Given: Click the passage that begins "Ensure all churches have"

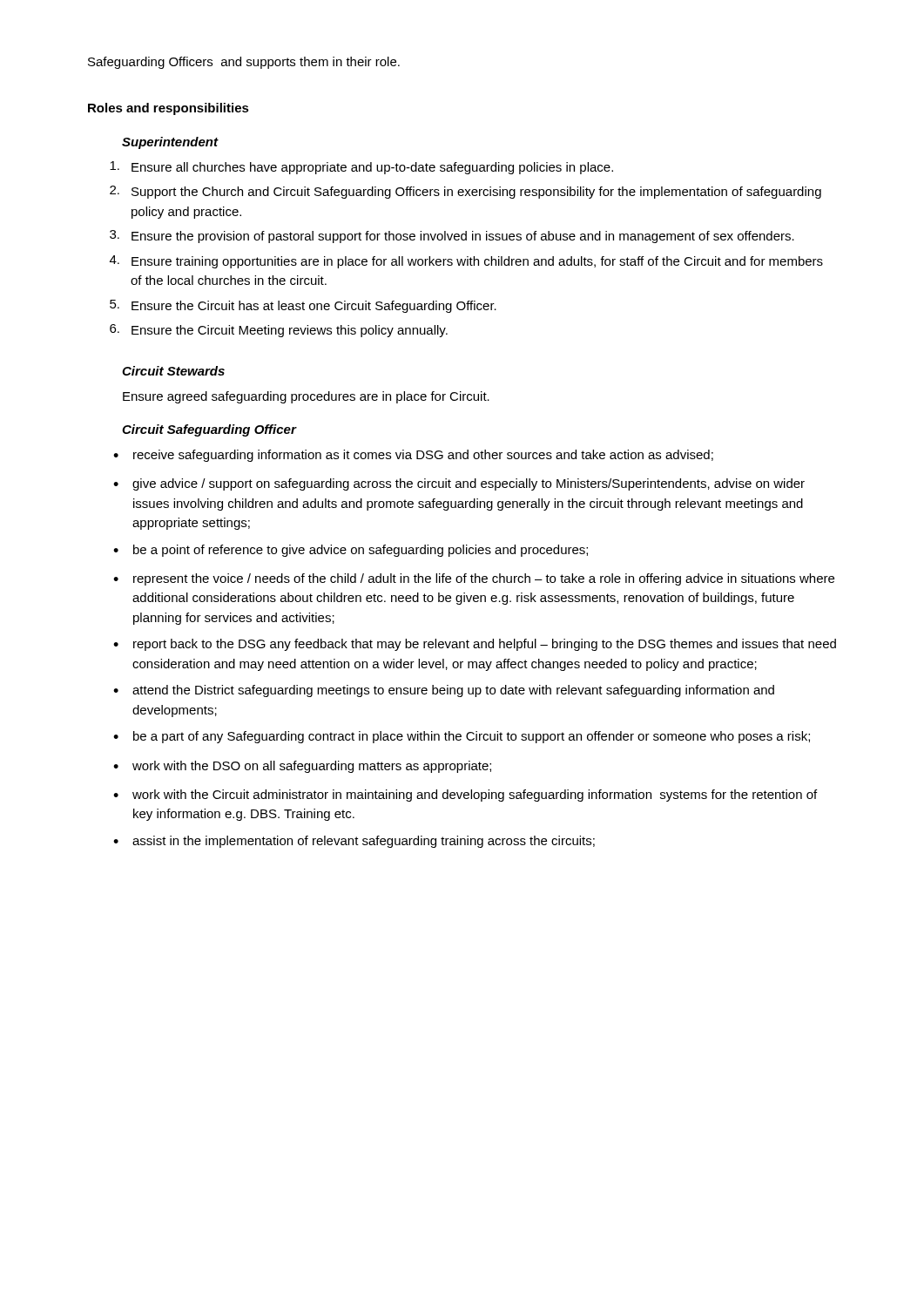Looking at the screenshot, I should click(x=462, y=167).
